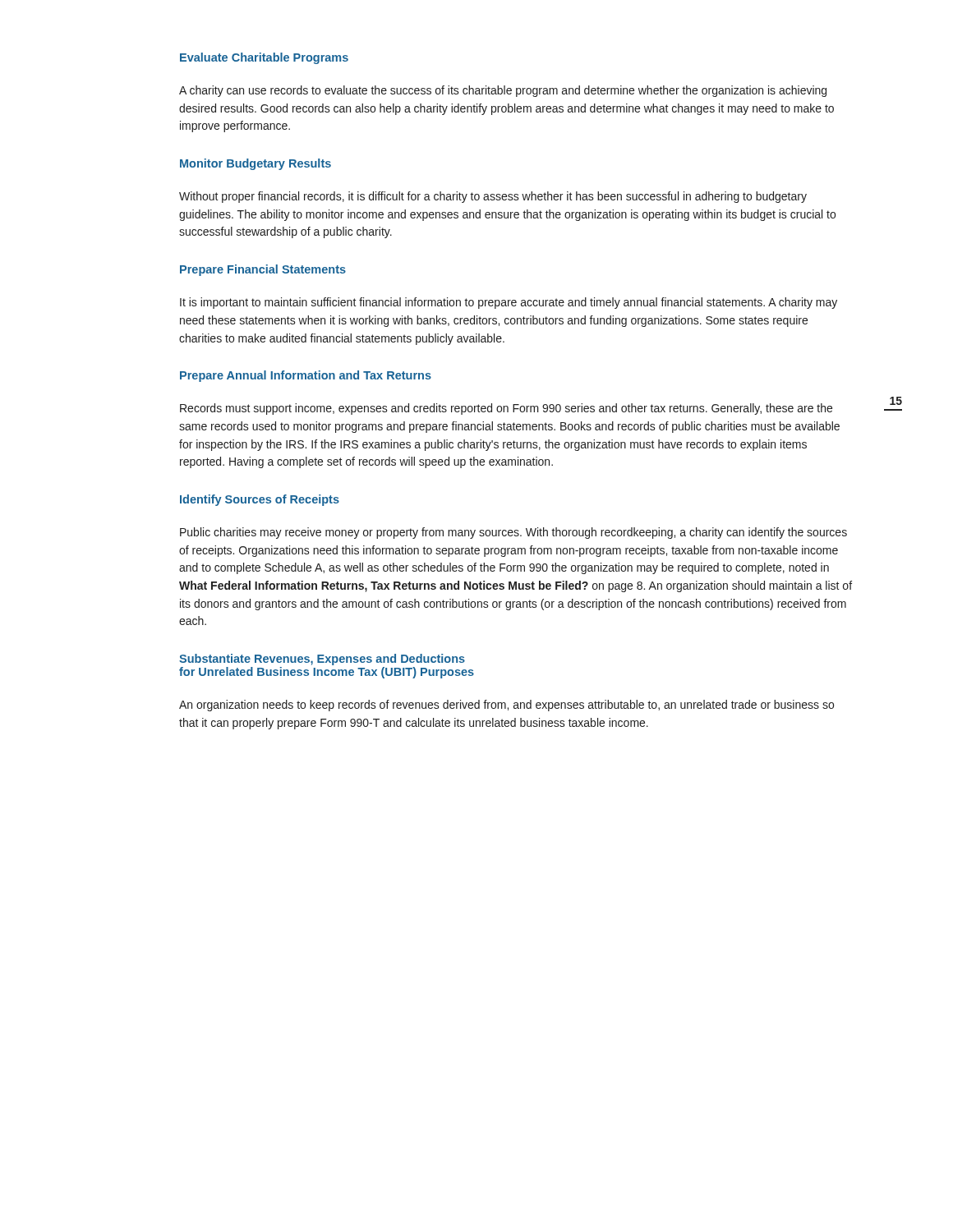The image size is (953, 1232).
Task: Click on the text block that says "An organization needs to keep records of revenues"
Action: [516, 714]
